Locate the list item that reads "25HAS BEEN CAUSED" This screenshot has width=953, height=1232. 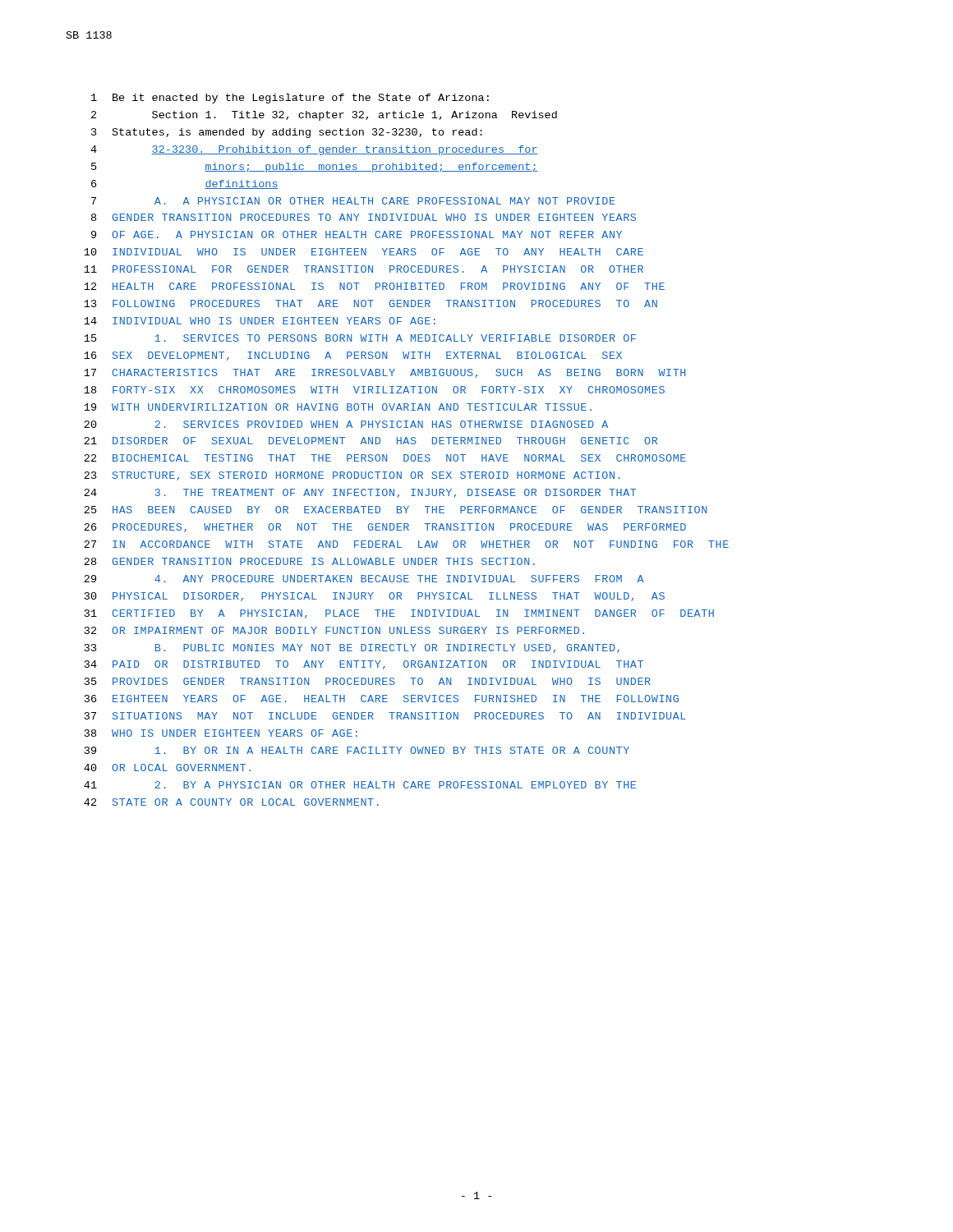click(x=387, y=511)
